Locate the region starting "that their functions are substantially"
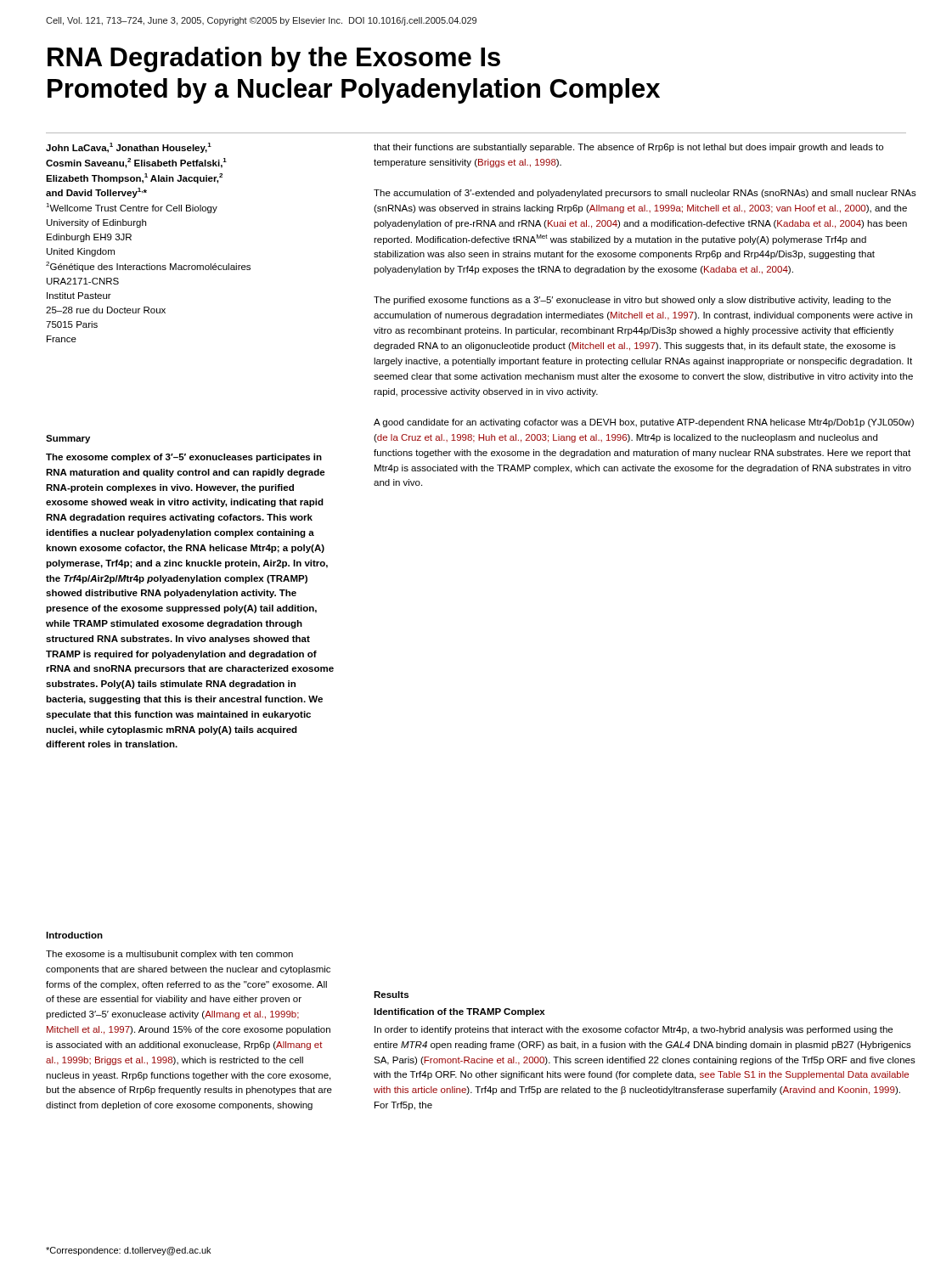The image size is (952, 1274). 645,315
